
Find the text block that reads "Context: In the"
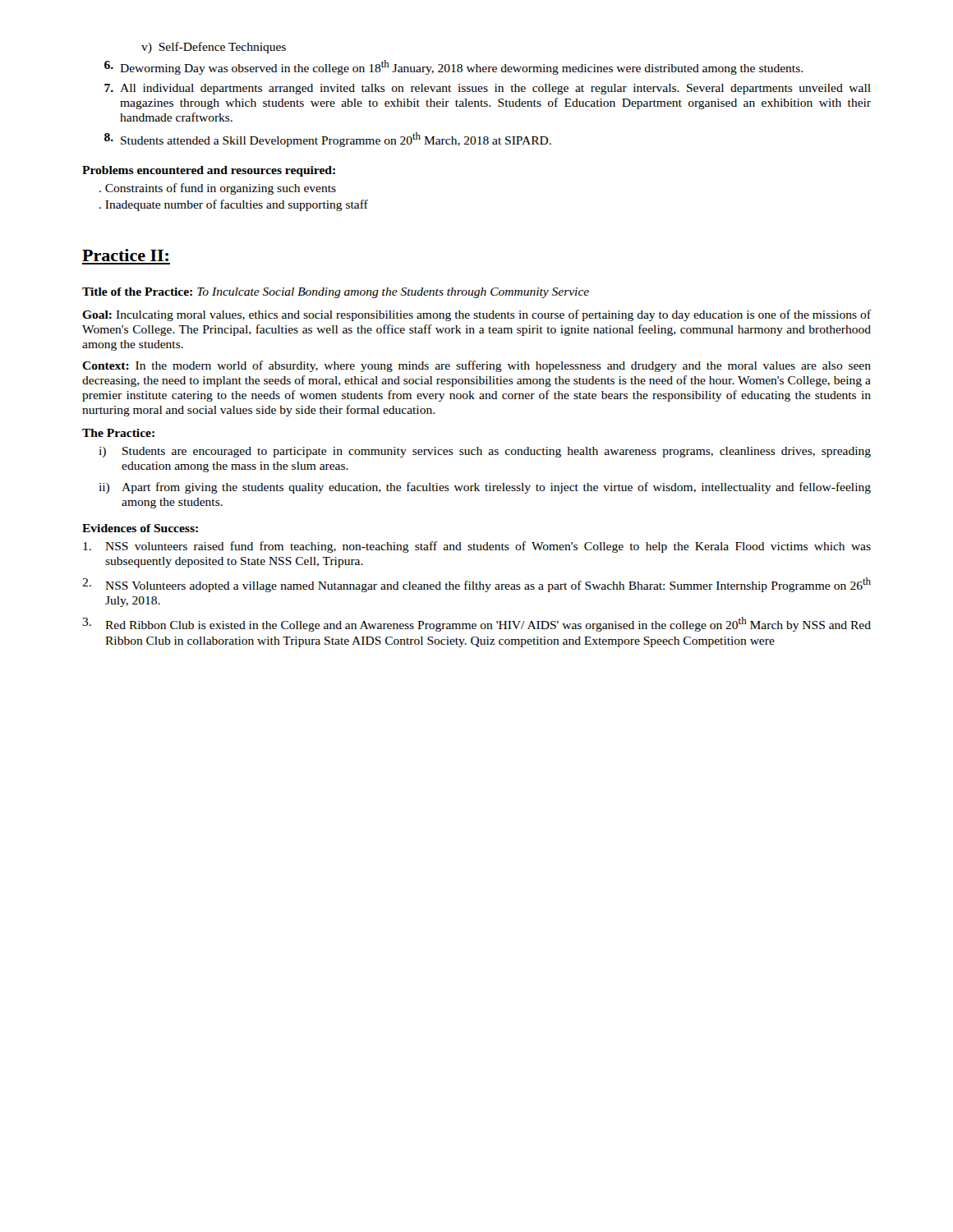pos(476,388)
